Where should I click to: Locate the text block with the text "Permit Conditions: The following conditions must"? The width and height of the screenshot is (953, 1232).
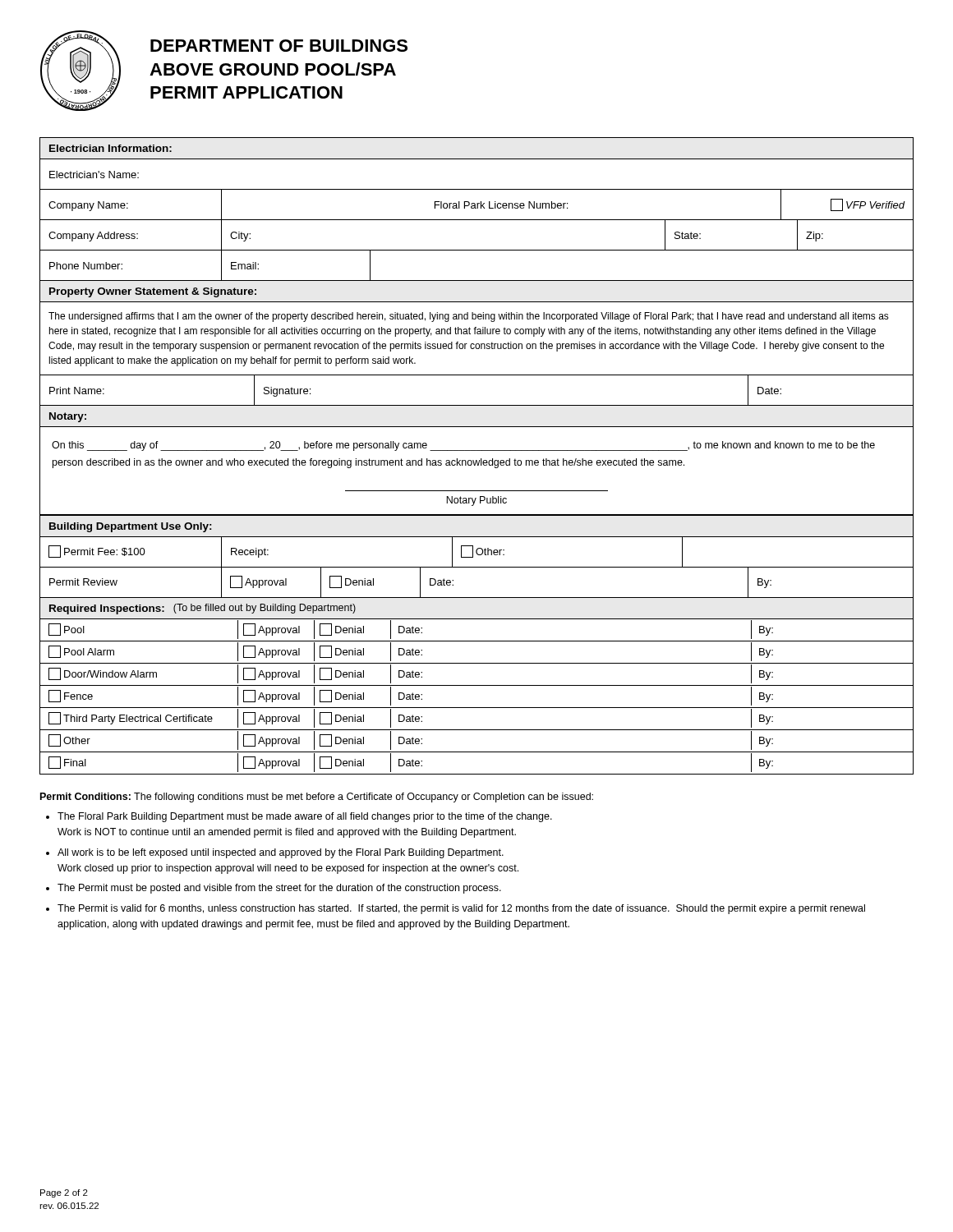[317, 796]
